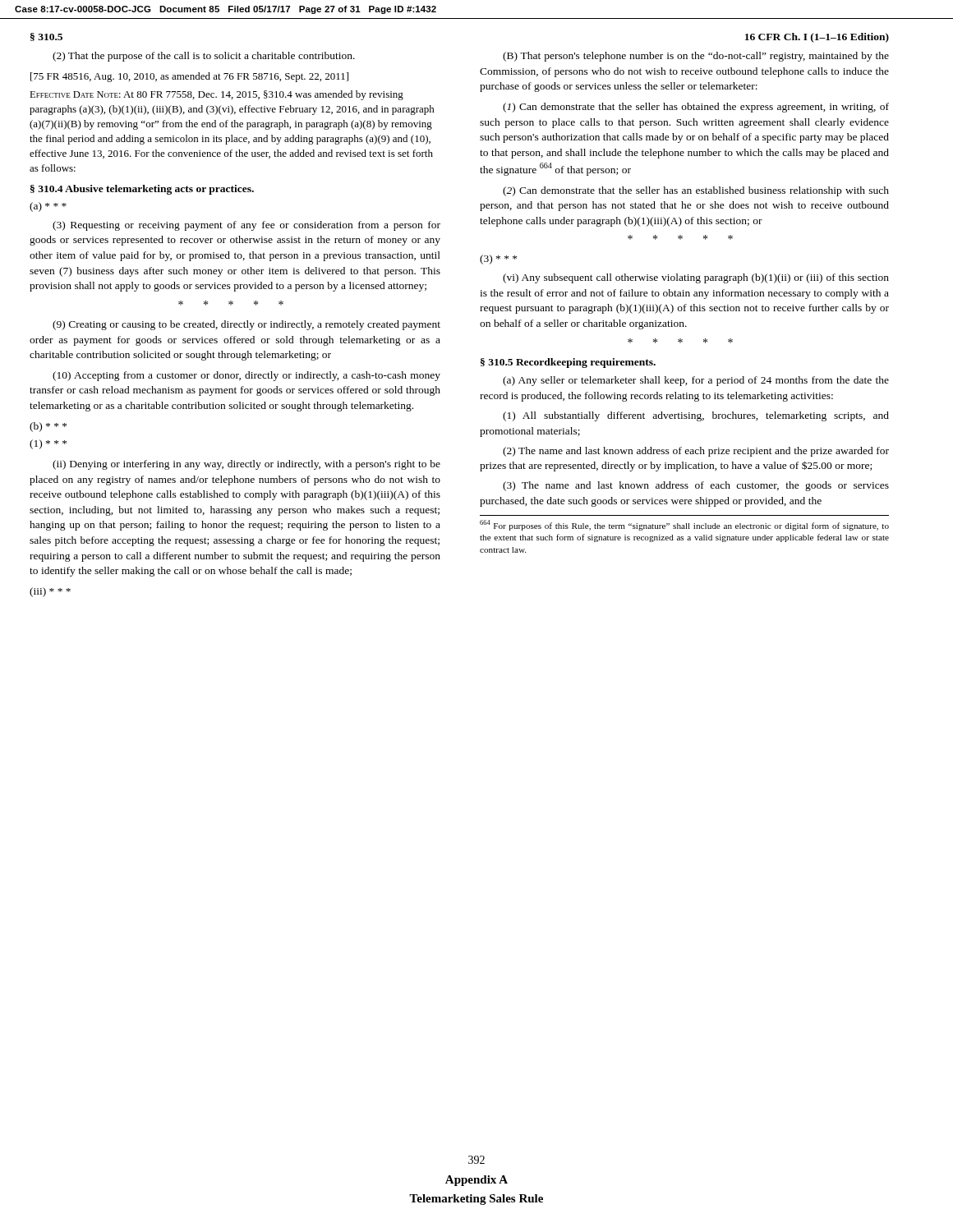Locate the text starting "(2) That the purpose of the call is"

pos(235,56)
